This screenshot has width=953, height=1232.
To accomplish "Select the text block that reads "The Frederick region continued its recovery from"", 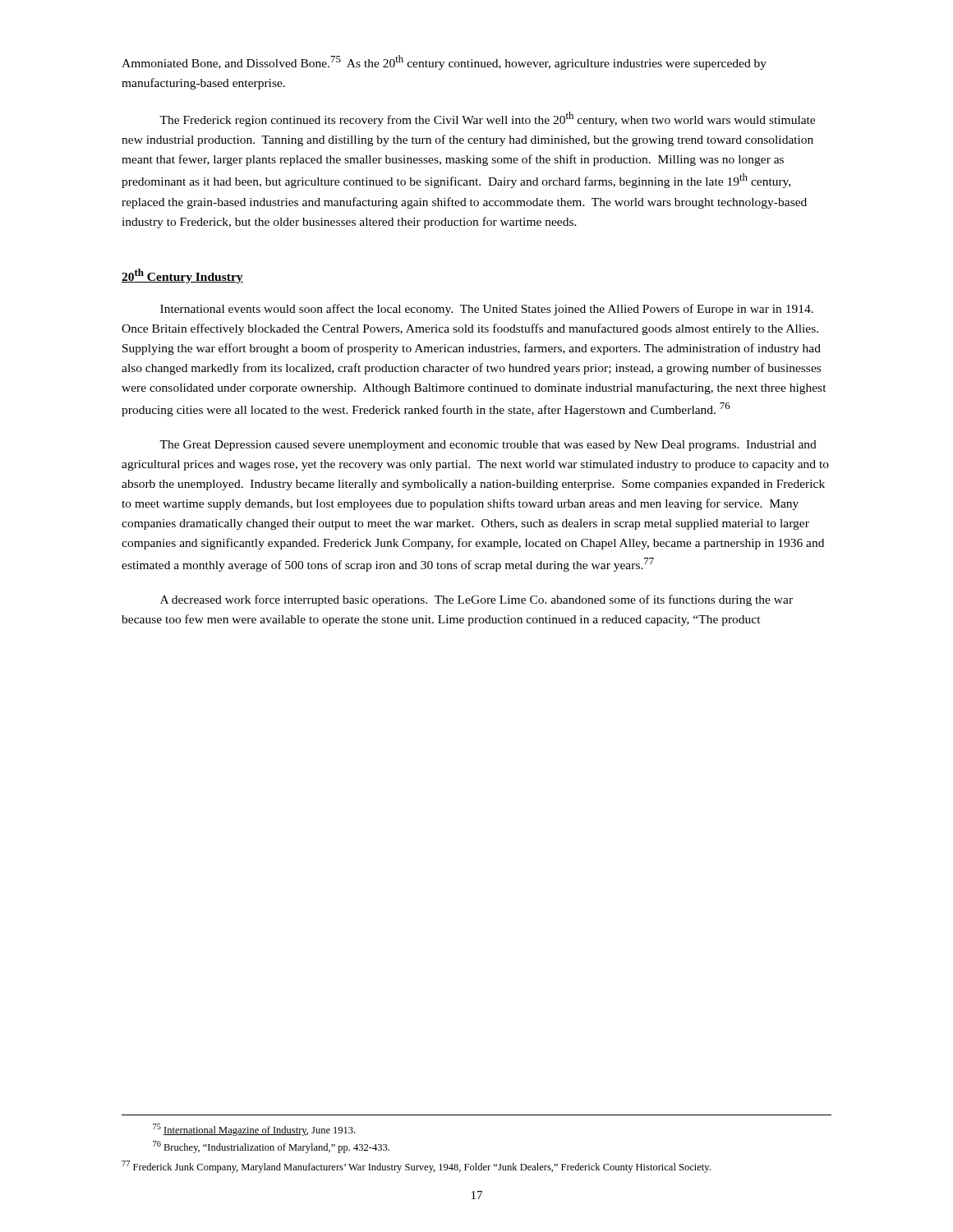I will pos(476,170).
